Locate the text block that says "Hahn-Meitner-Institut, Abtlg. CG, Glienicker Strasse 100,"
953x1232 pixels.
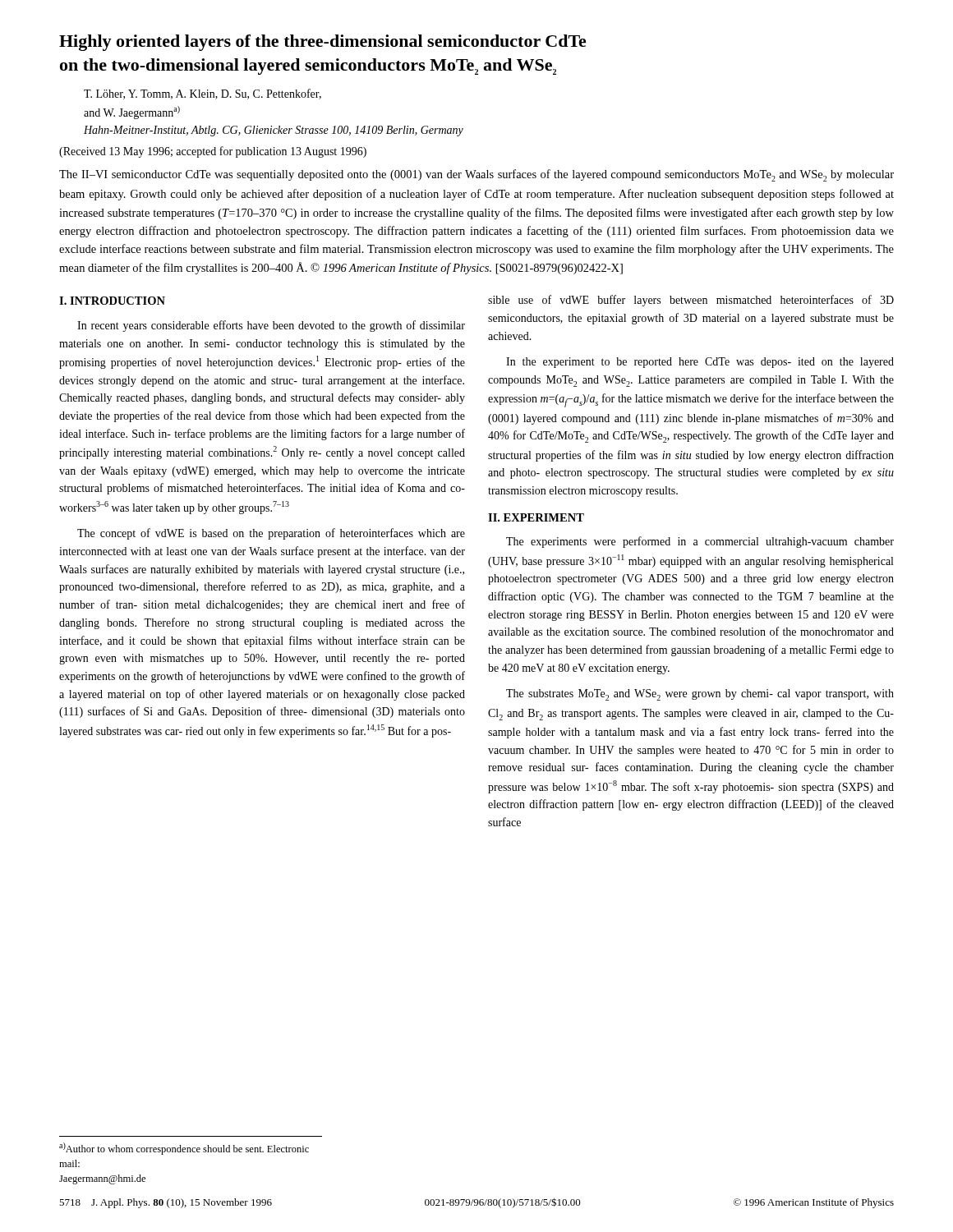pos(273,130)
